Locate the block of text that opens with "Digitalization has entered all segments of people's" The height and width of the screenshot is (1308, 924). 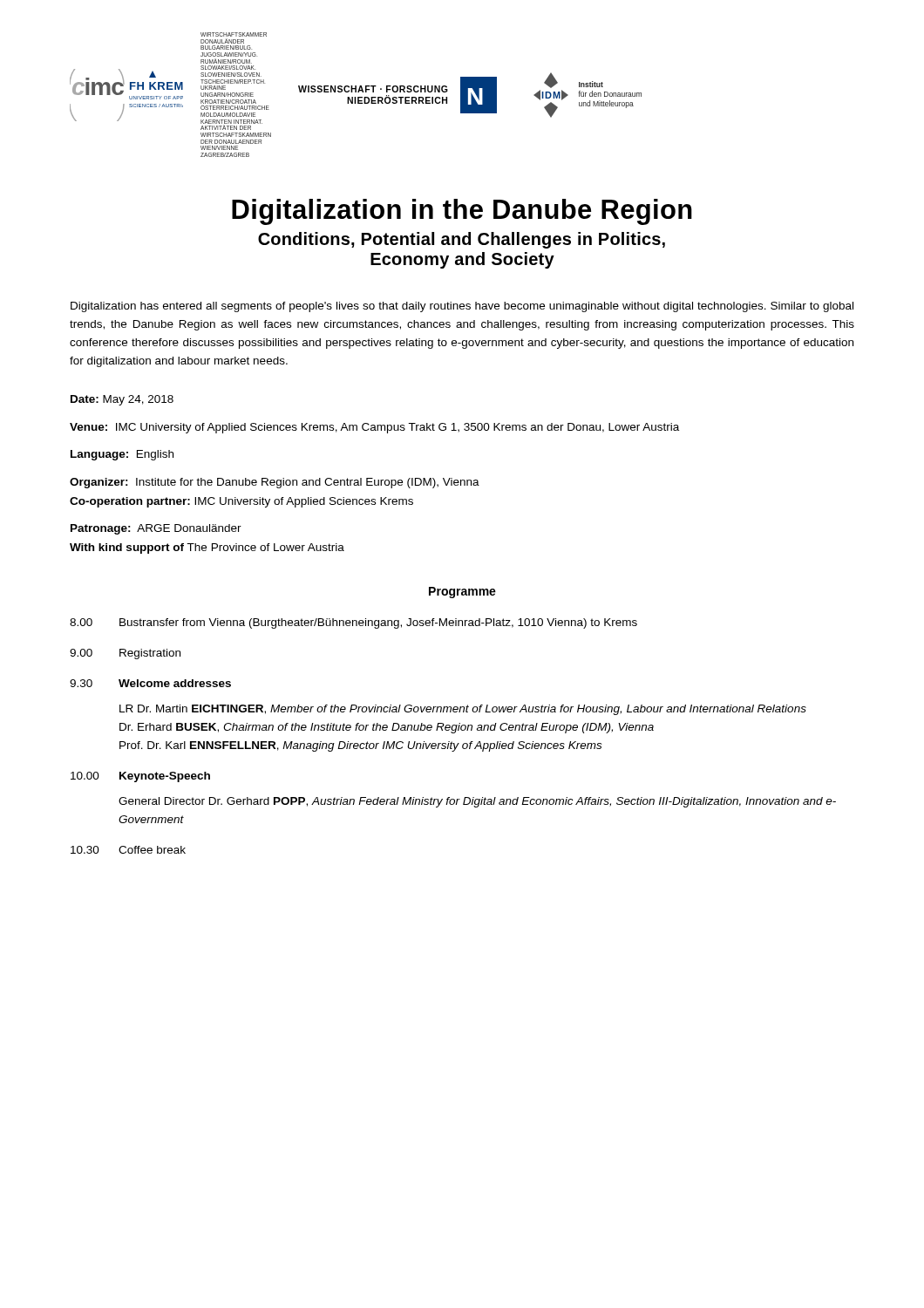point(462,334)
